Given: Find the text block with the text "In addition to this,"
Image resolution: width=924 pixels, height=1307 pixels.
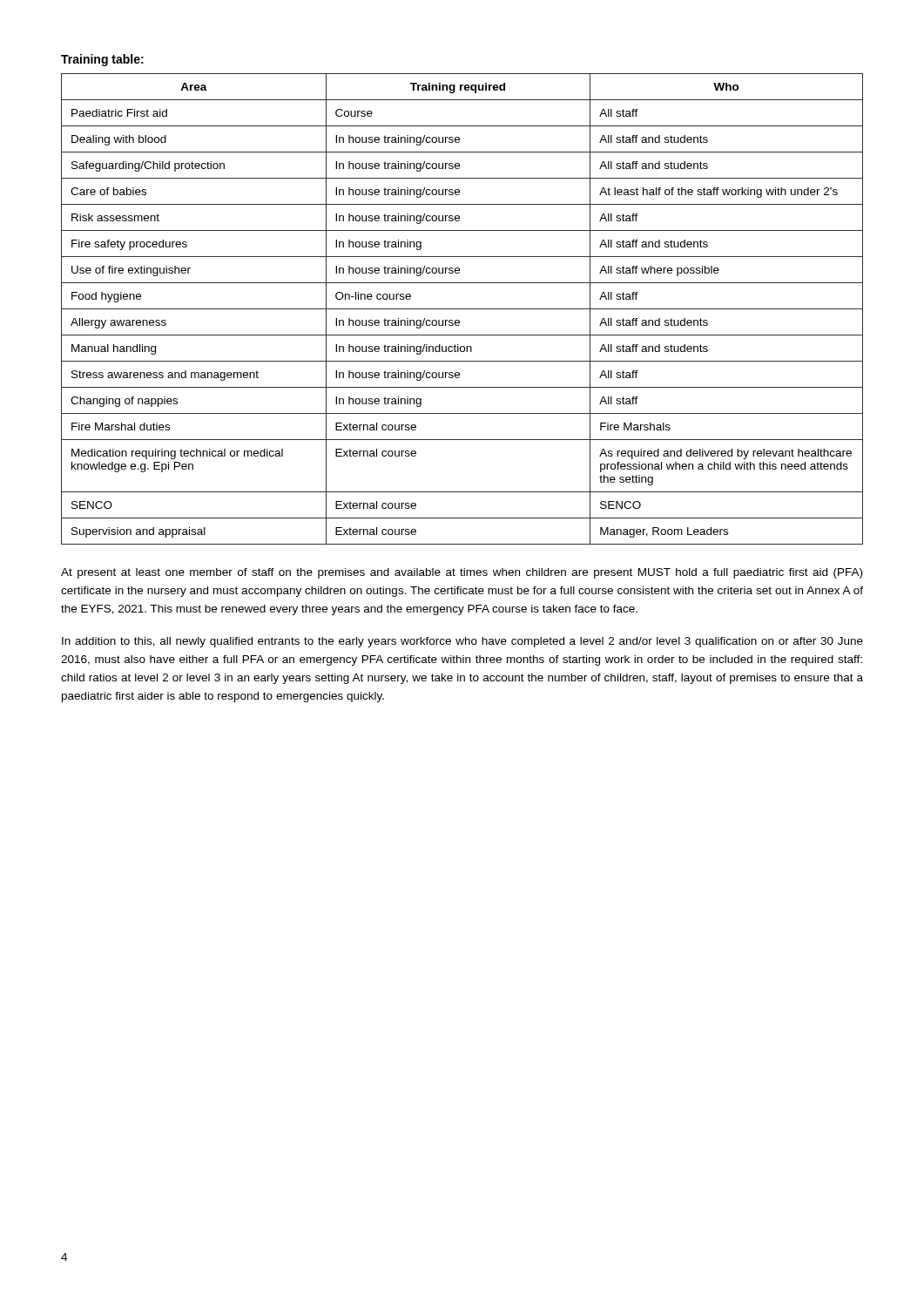Looking at the screenshot, I should click(x=462, y=668).
